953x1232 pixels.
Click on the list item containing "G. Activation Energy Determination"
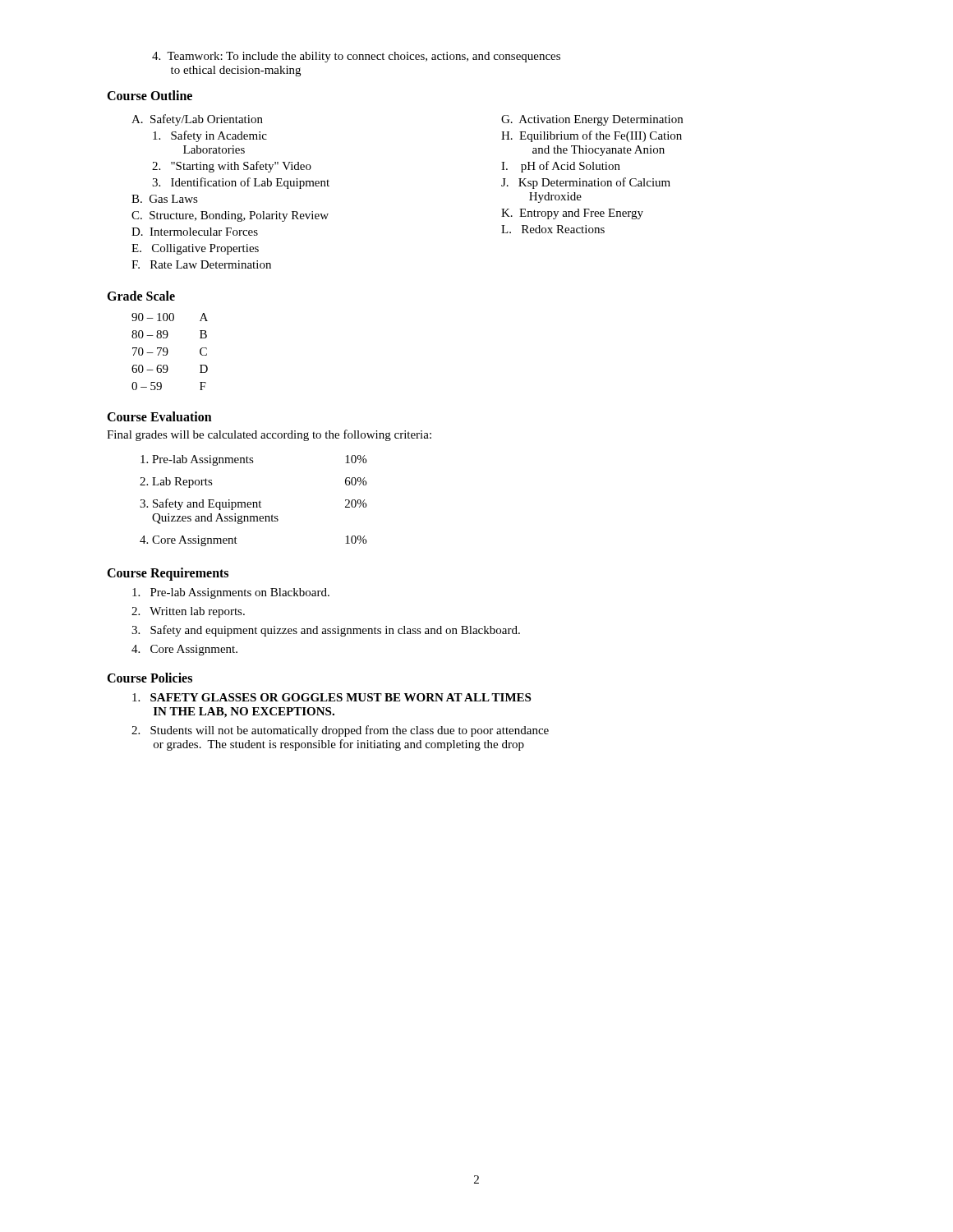(592, 119)
